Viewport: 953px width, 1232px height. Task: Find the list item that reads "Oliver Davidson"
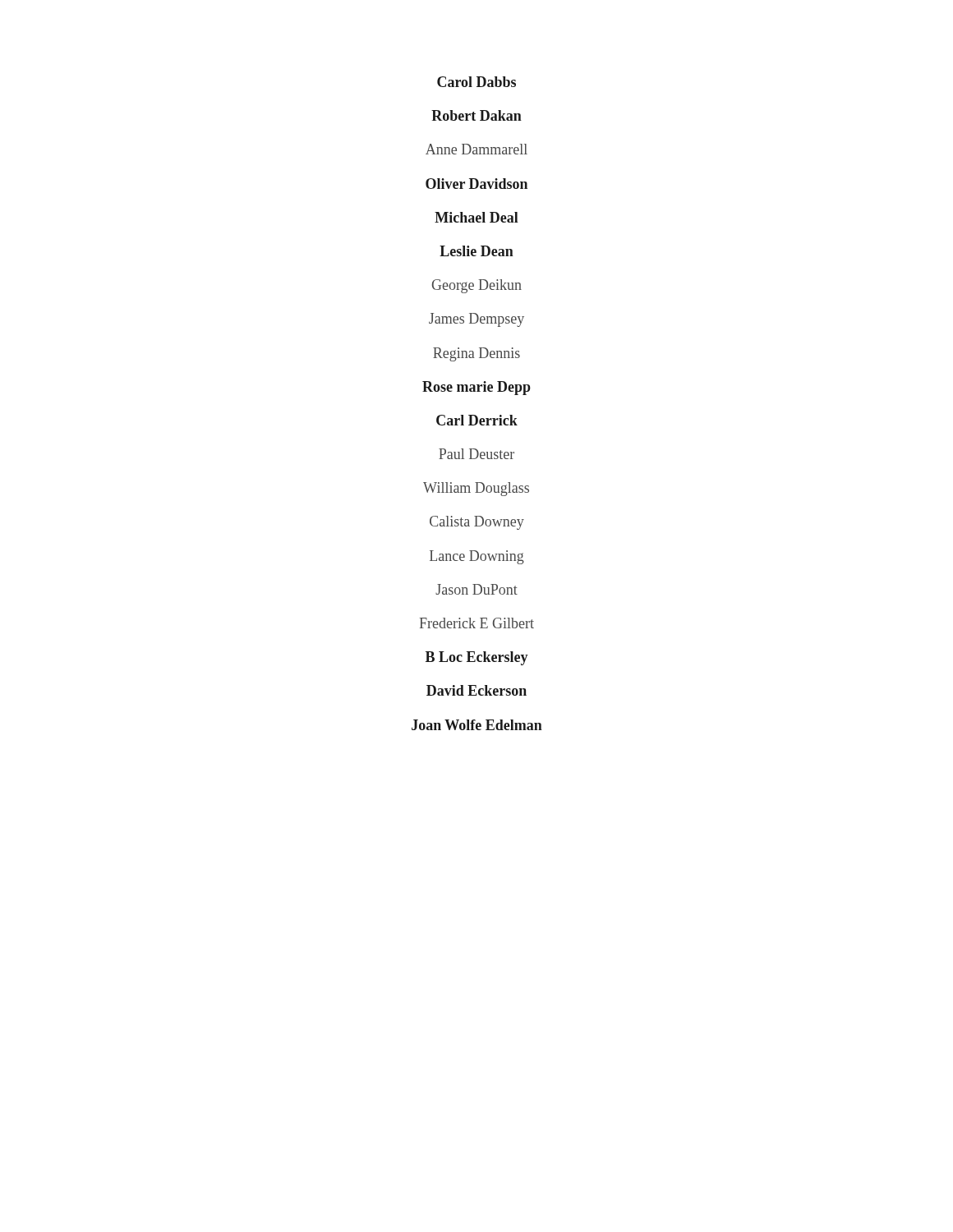(476, 184)
